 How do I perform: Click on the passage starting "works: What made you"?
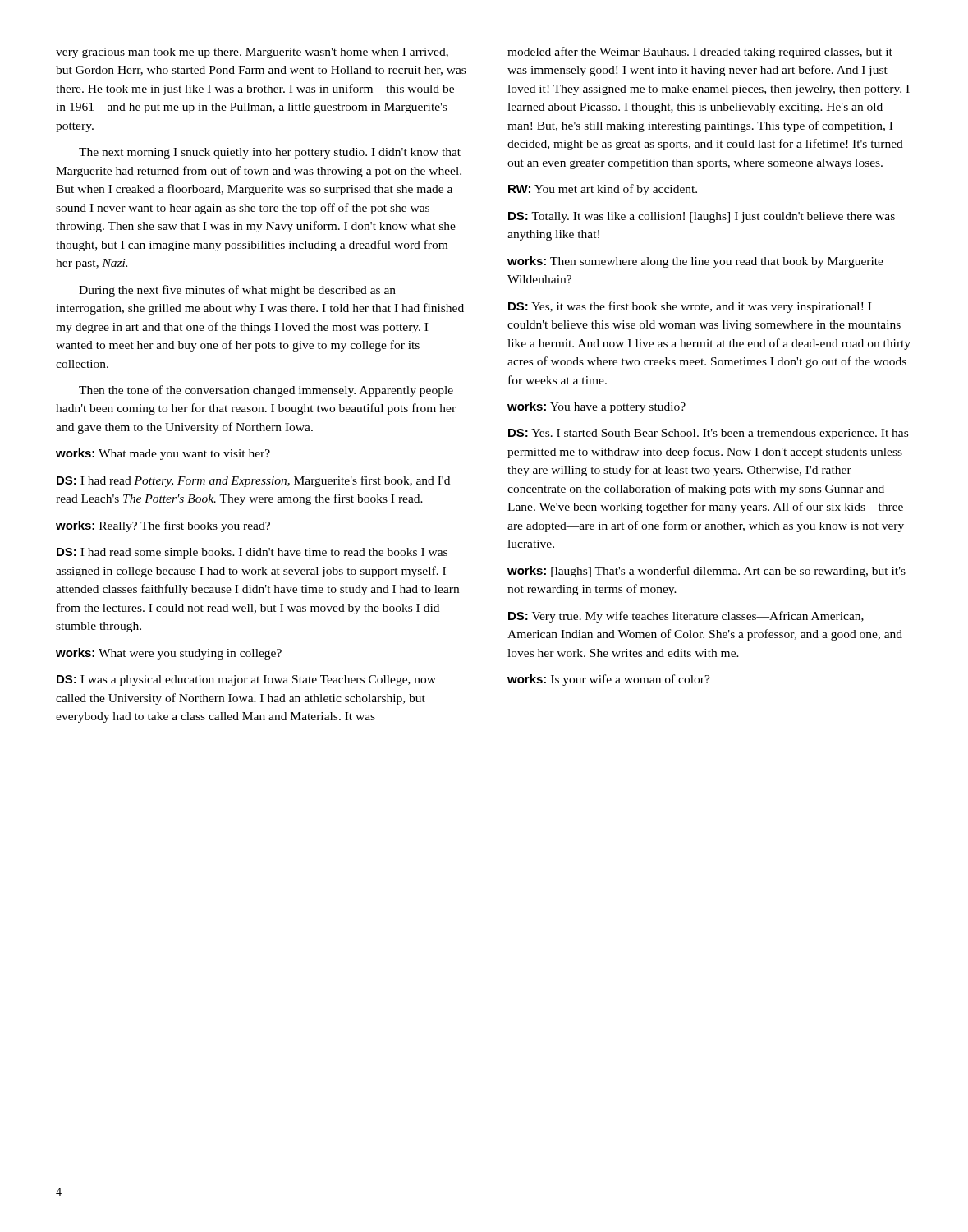tap(261, 454)
